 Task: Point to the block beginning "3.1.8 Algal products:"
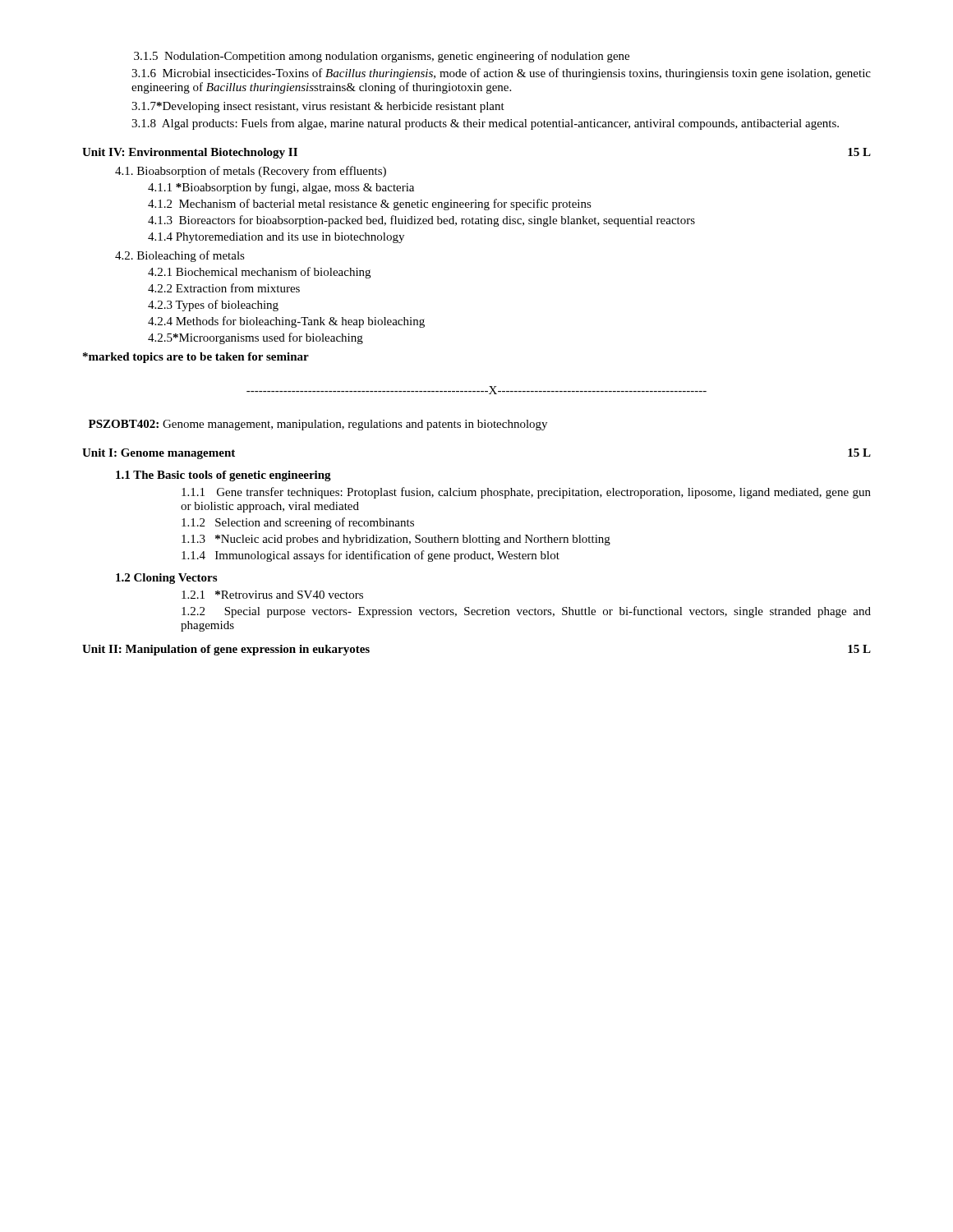point(486,123)
